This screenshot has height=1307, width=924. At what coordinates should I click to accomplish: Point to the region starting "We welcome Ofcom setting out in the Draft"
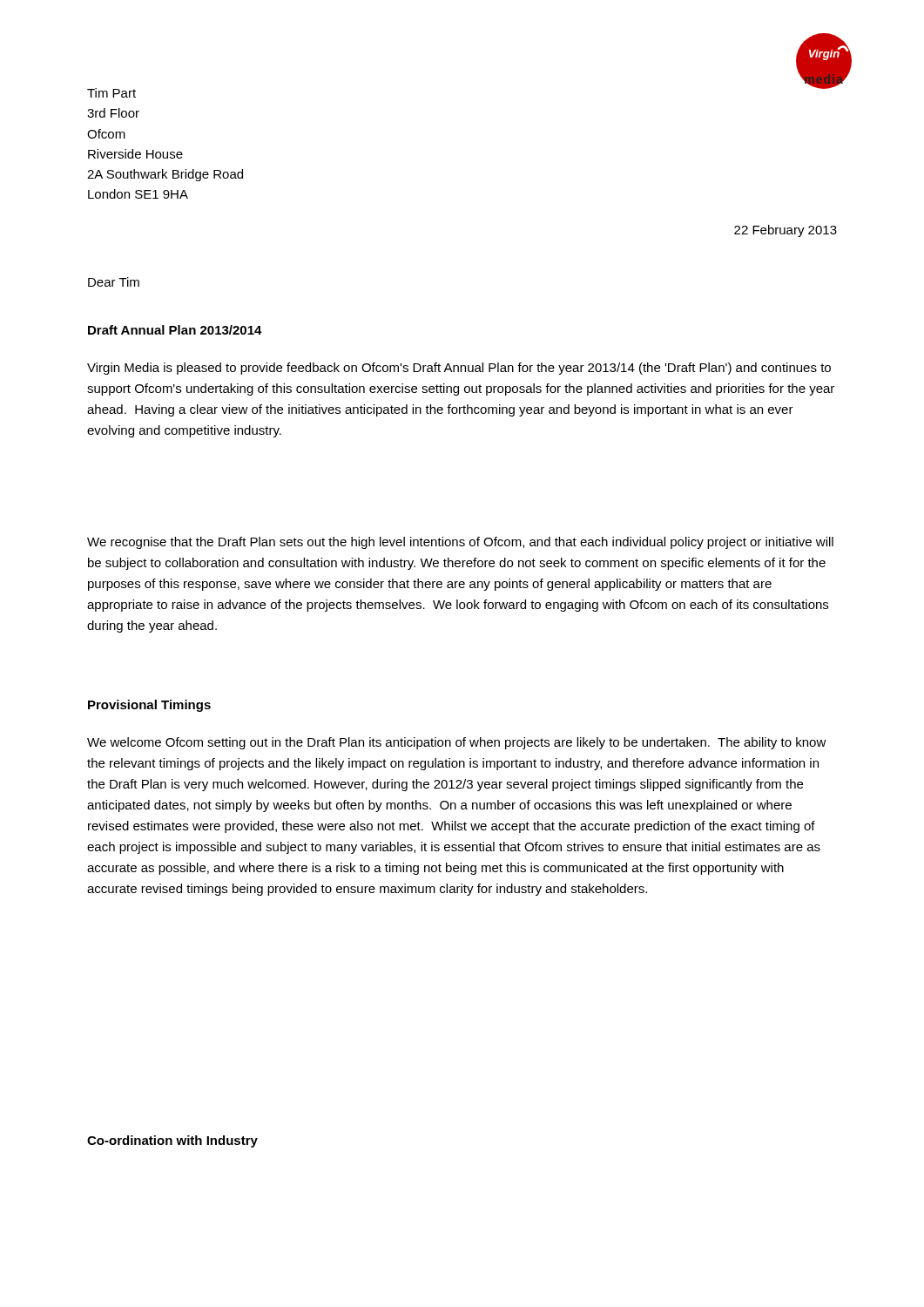[456, 815]
